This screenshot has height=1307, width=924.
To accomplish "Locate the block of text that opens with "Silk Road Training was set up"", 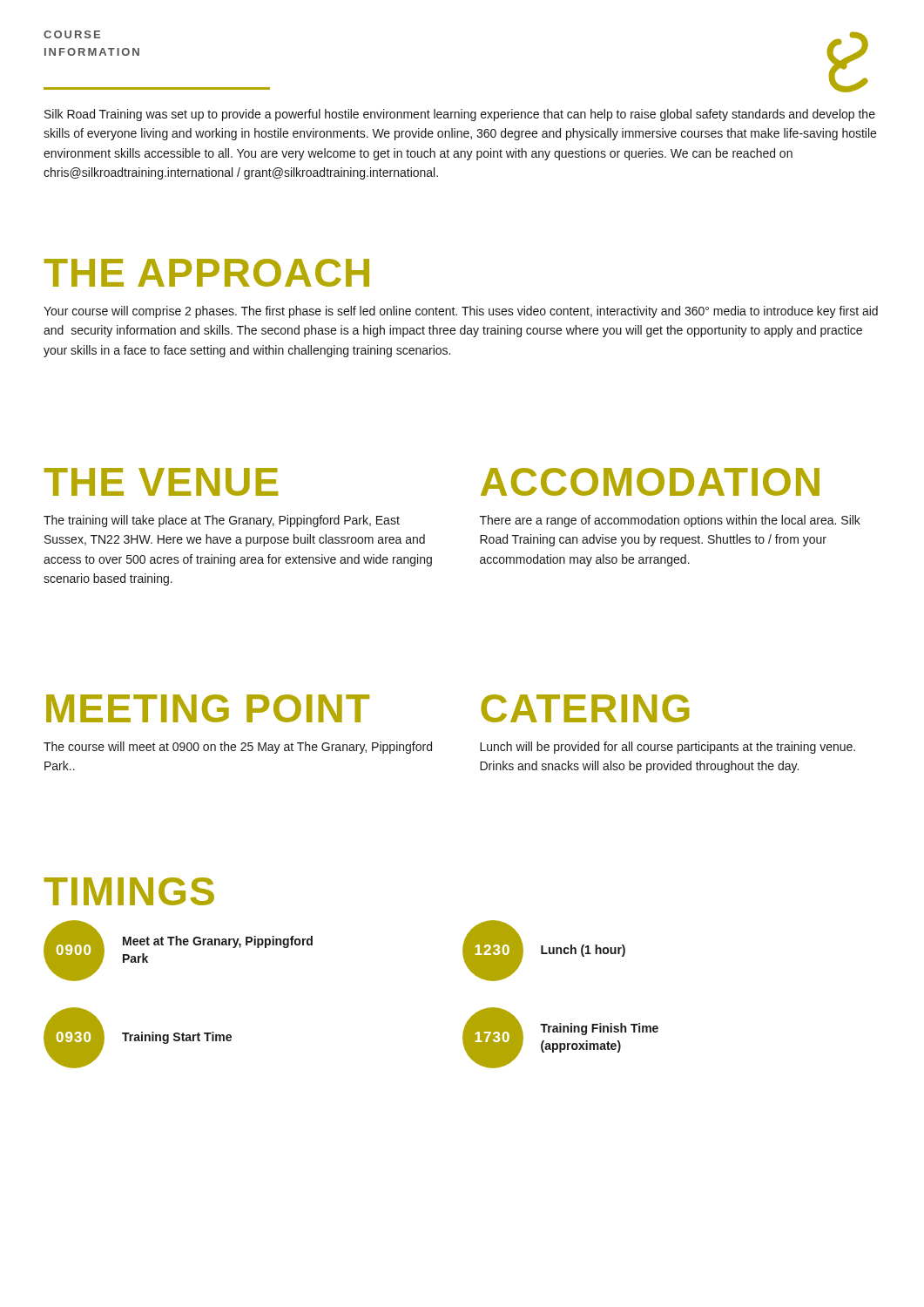I will (460, 143).
